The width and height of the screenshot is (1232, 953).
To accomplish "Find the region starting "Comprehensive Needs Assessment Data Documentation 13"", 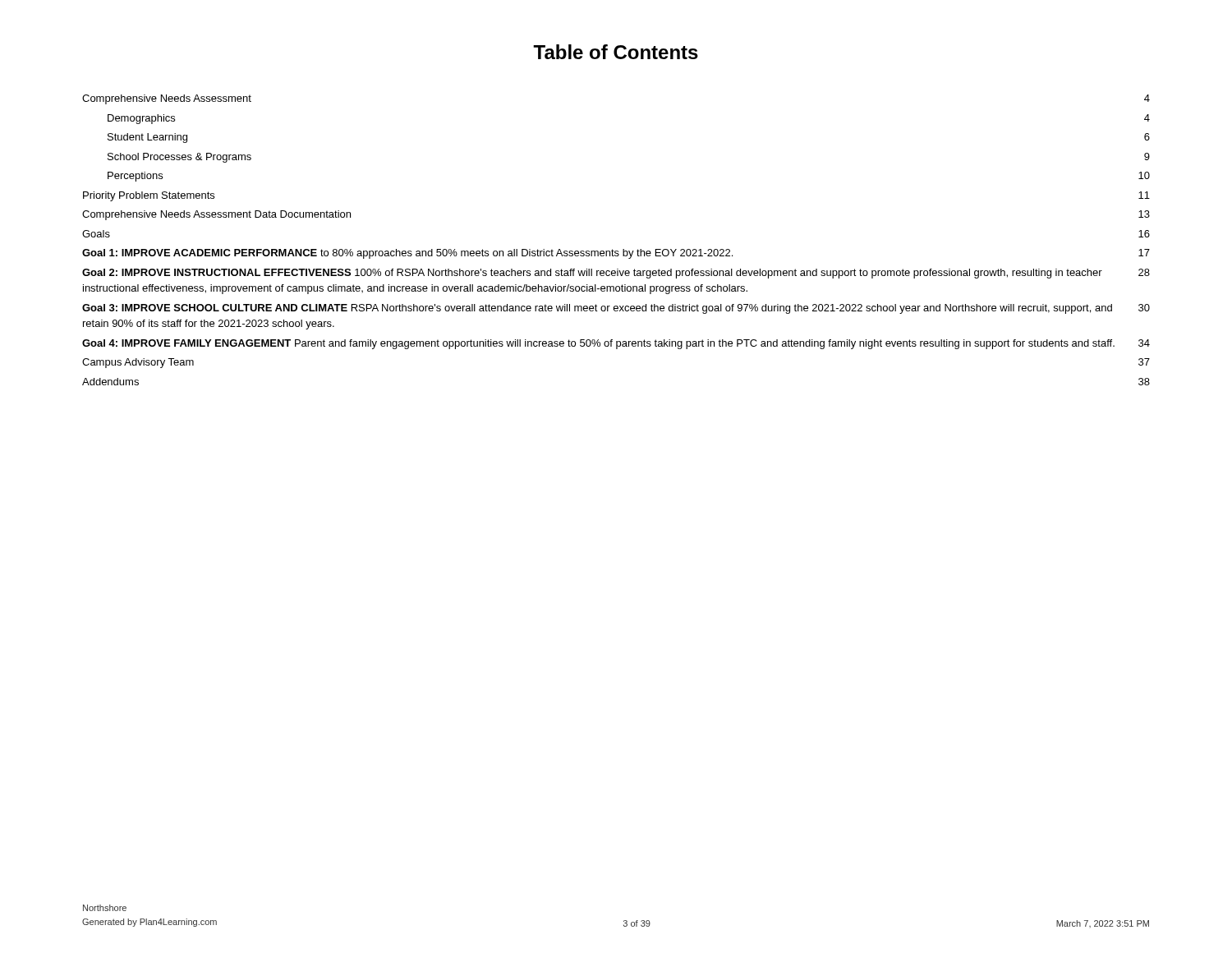I will 216,215.
